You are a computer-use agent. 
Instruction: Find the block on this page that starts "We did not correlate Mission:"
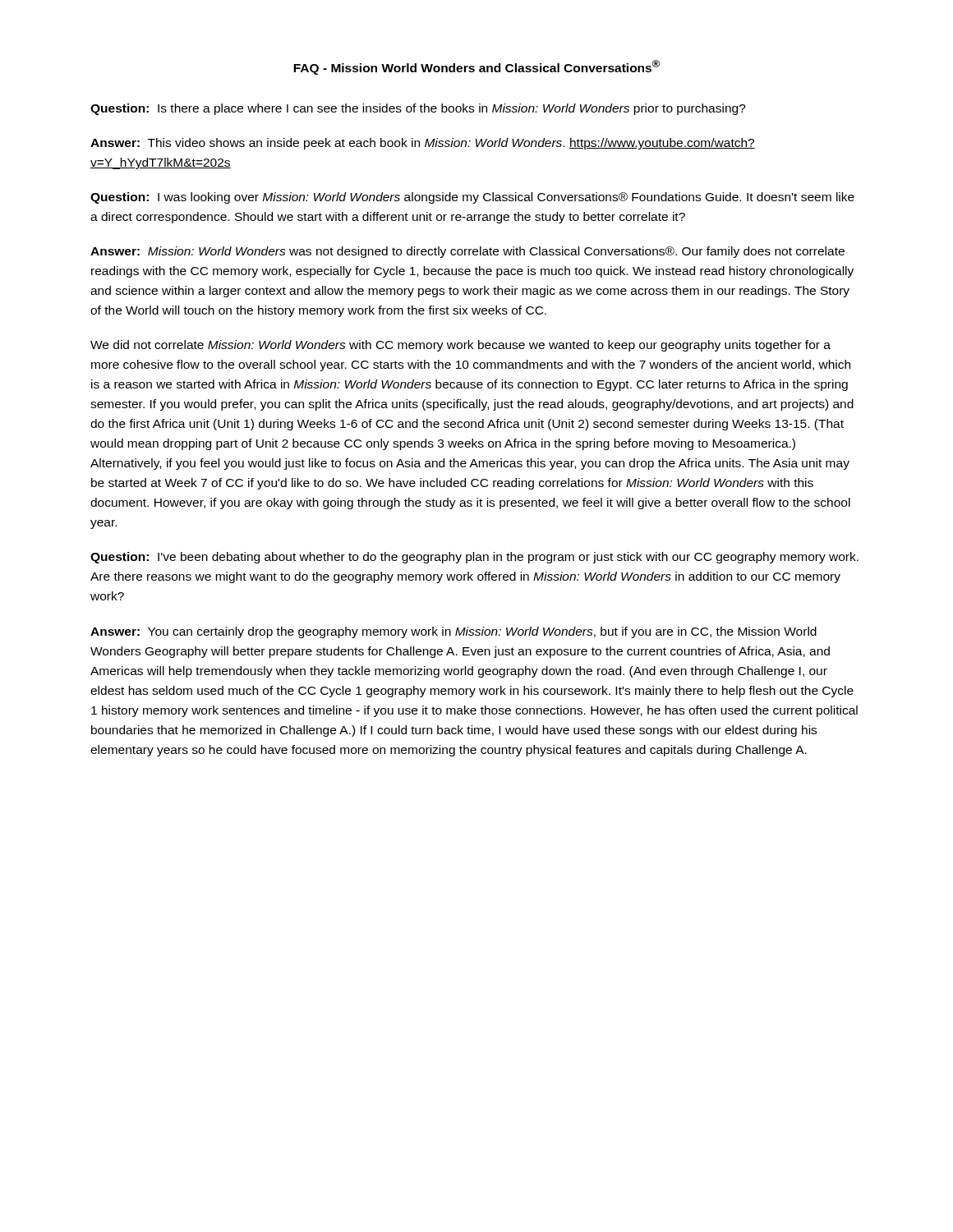tap(476, 434)
